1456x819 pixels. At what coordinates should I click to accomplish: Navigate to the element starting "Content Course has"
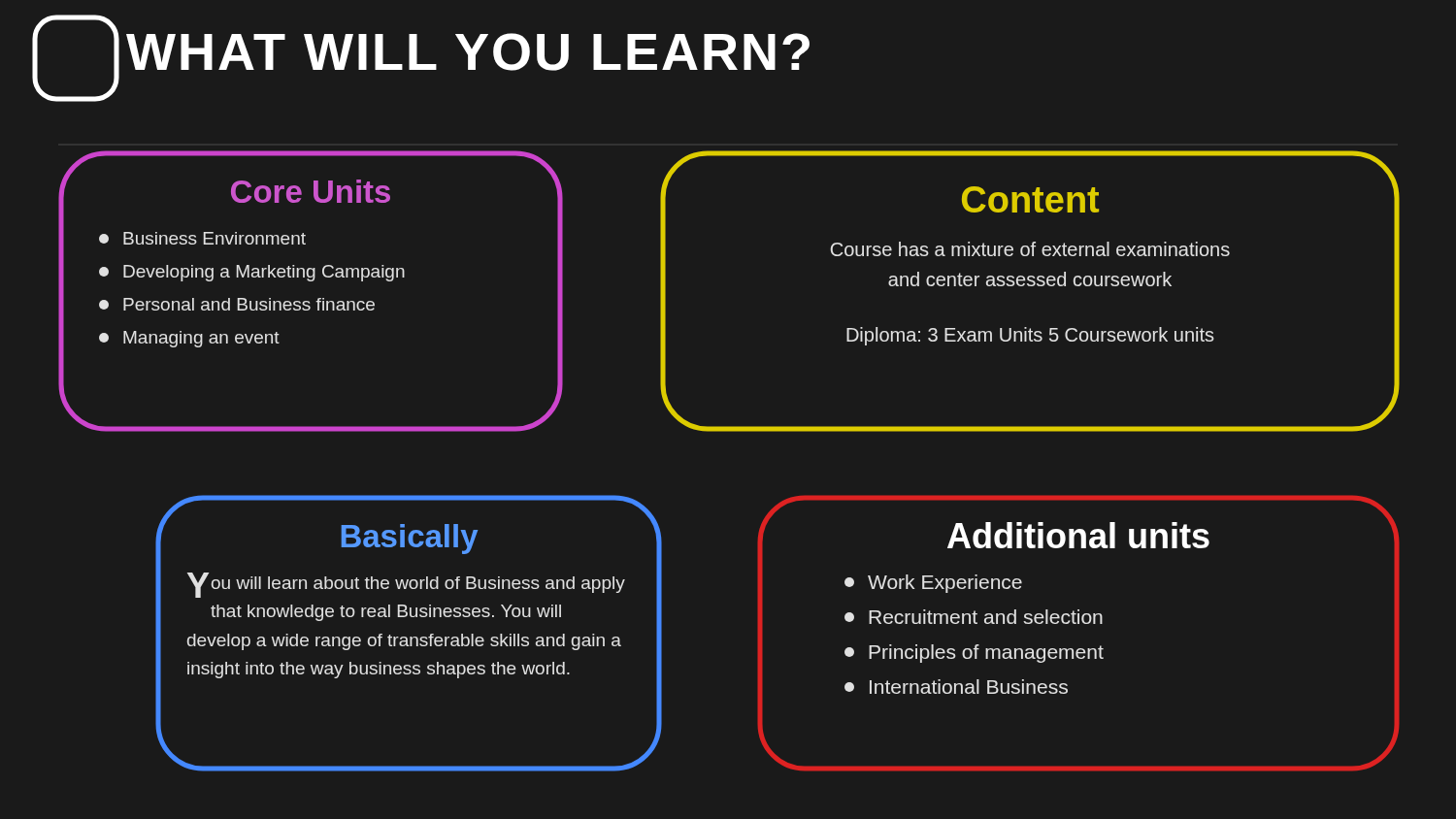coord(1030,291)
